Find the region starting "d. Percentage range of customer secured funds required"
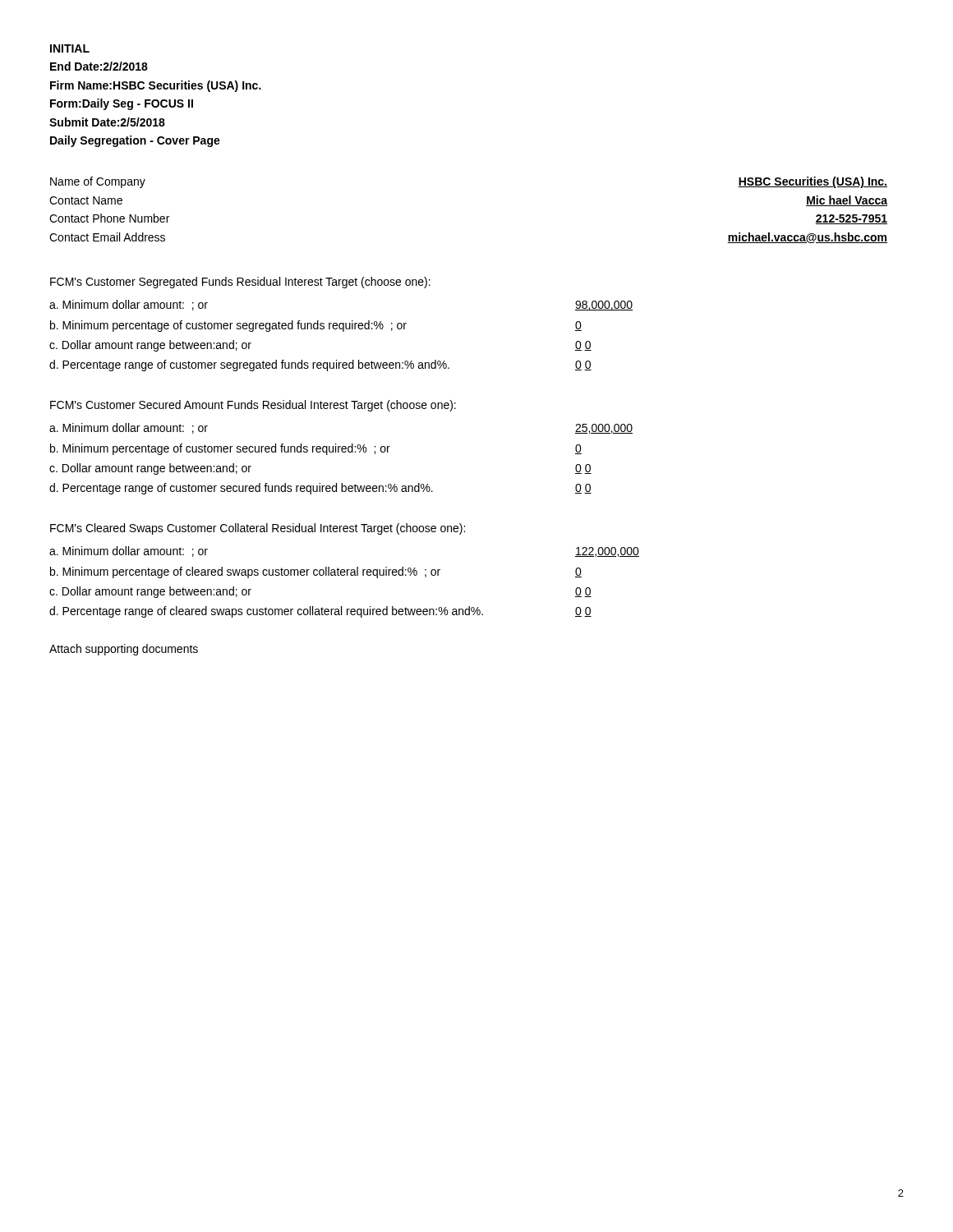Screen dimensions: 1232x953 point(320,489)
